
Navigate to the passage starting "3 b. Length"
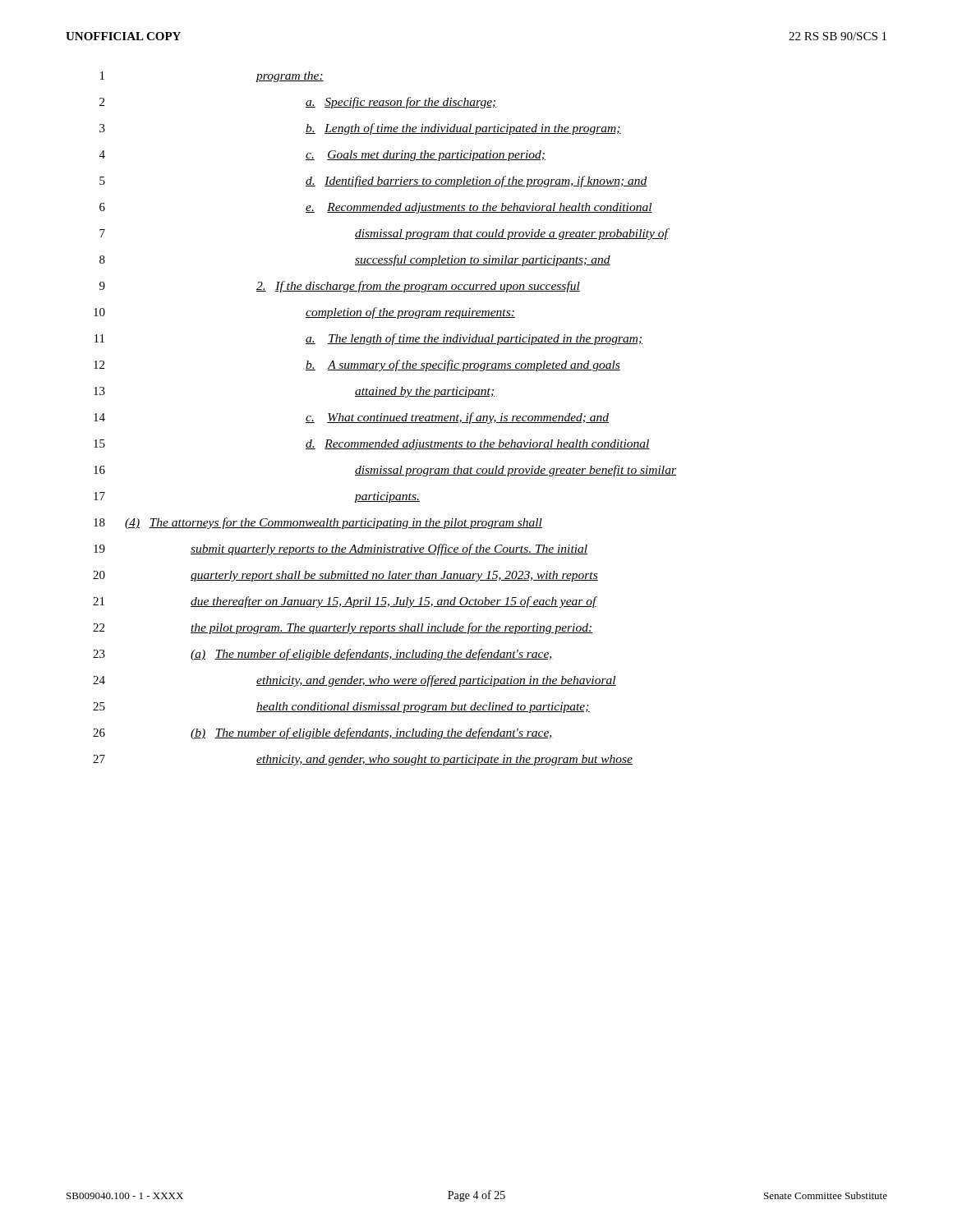[x=476, y=128]
